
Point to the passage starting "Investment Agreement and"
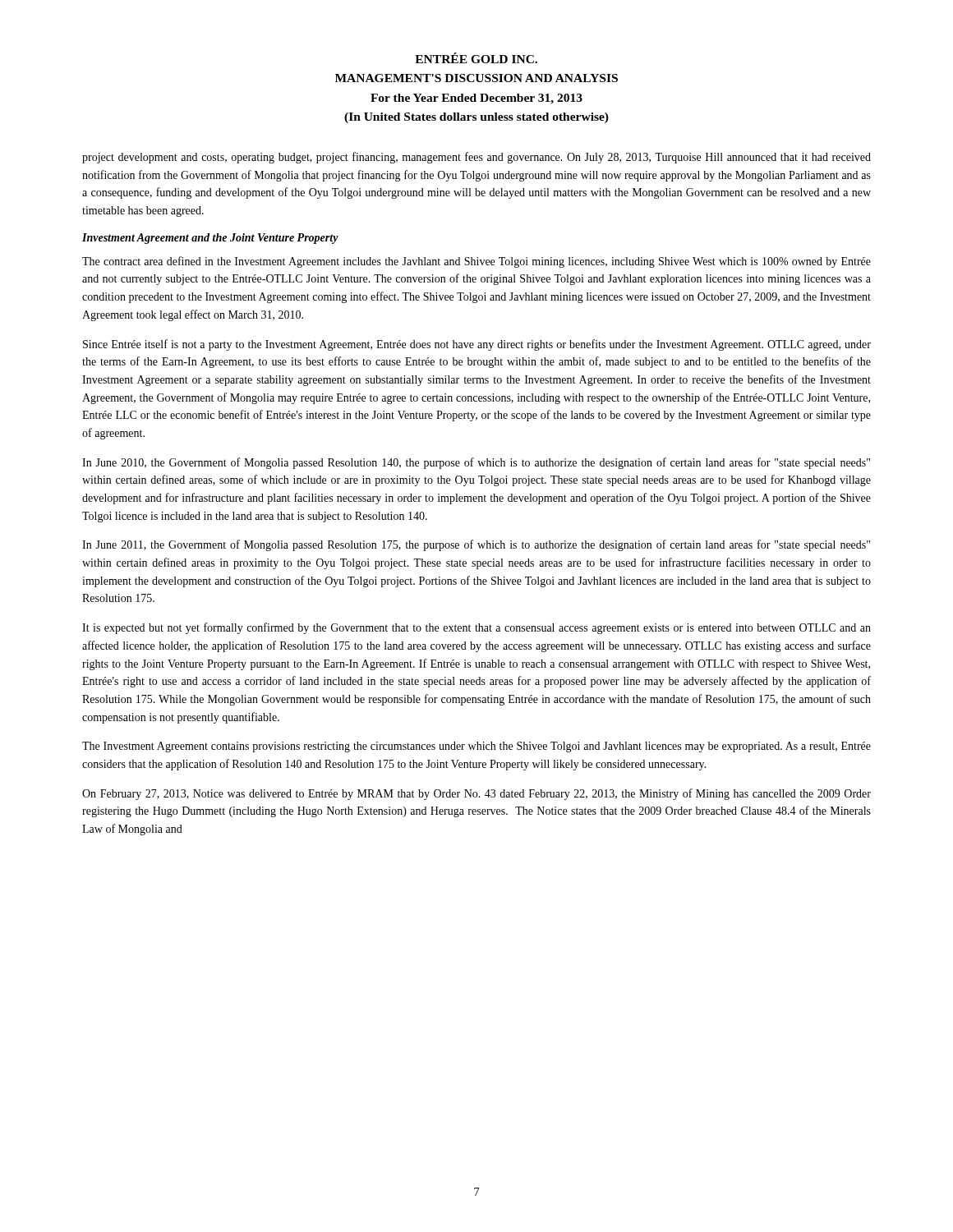click(x=210, y=238)
